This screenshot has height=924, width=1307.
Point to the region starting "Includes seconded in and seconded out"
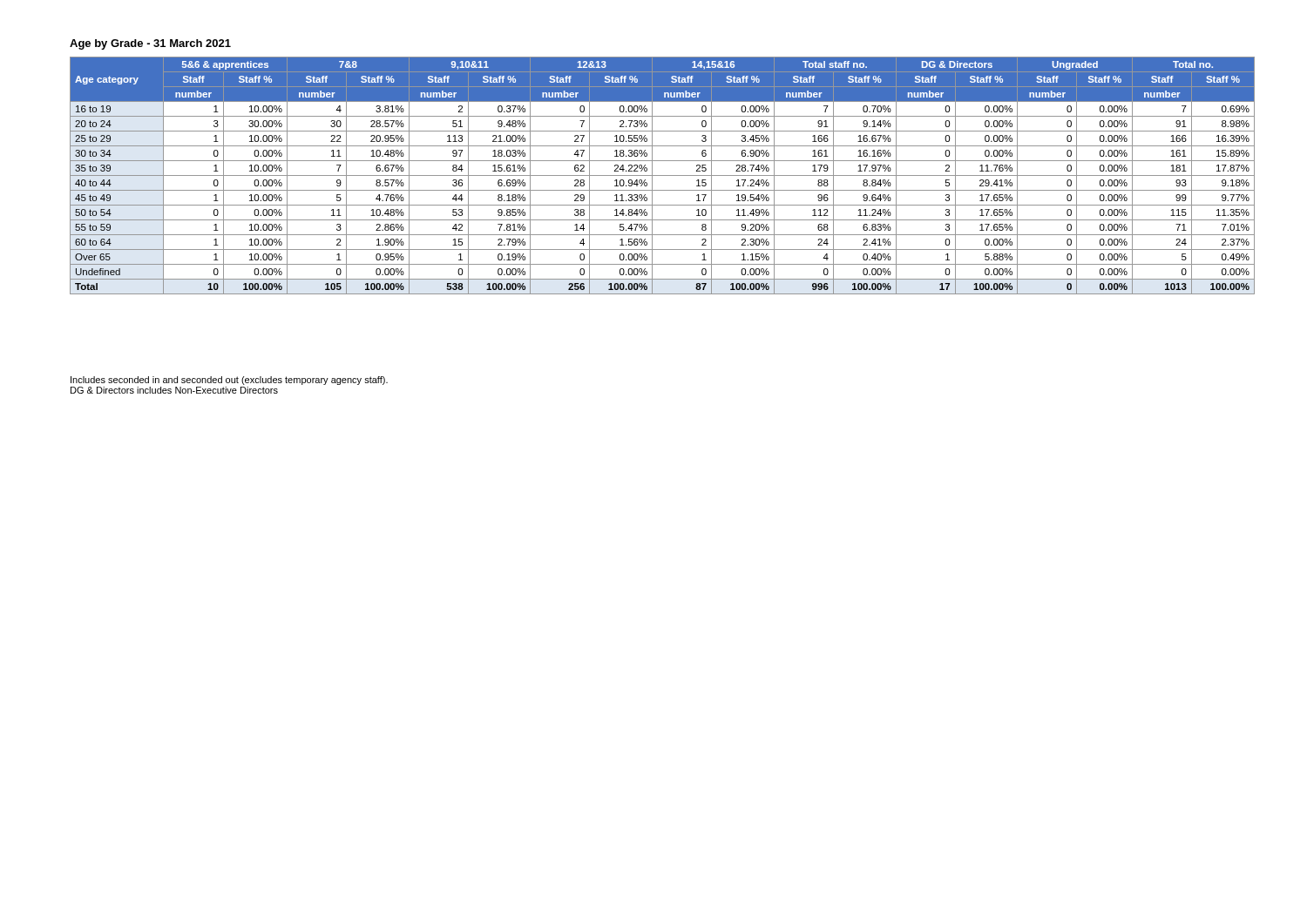click(x=229, y=385)
